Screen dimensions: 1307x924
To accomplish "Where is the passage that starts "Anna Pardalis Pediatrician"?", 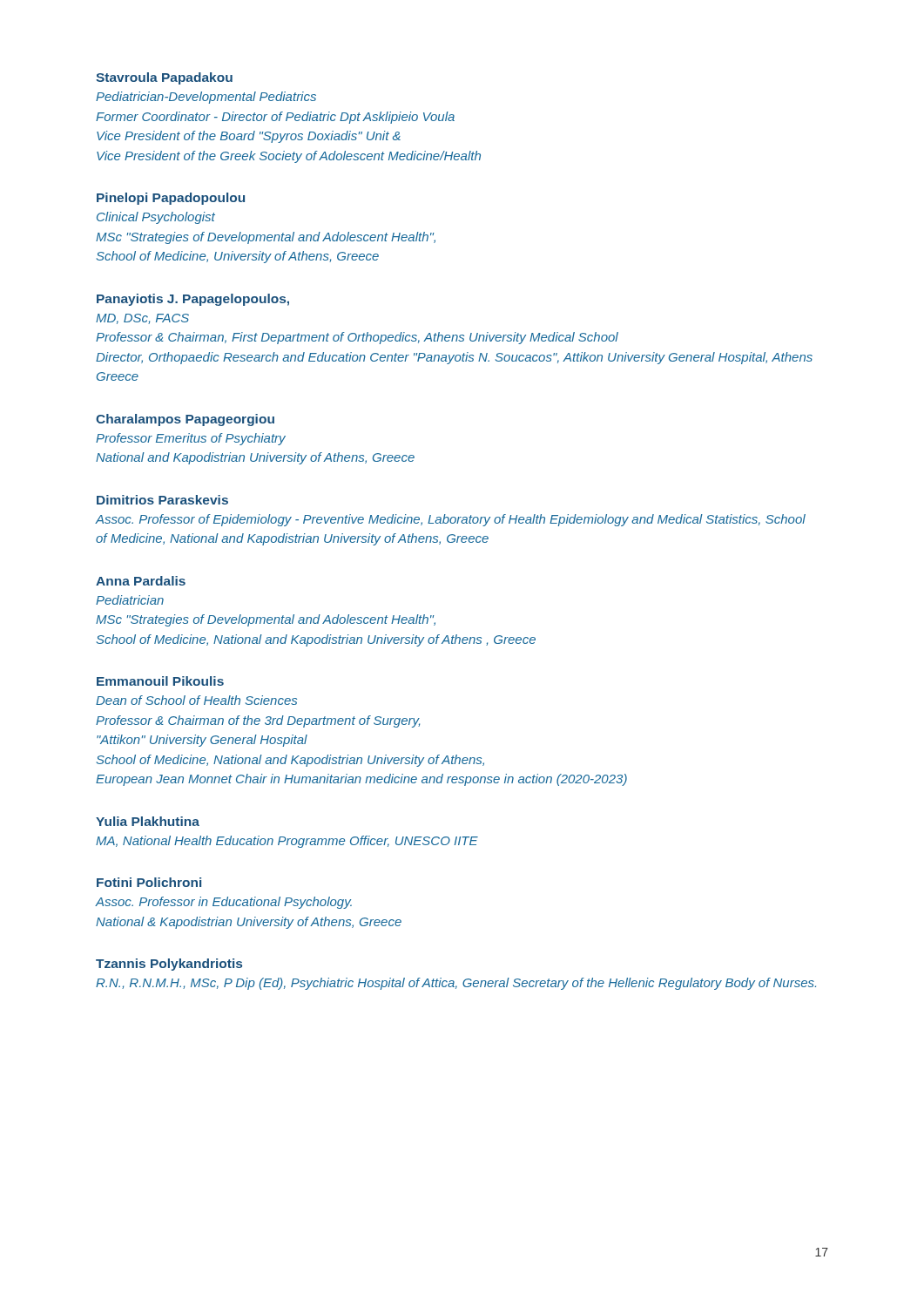I will pyautogui.click(x=141, y=581).
